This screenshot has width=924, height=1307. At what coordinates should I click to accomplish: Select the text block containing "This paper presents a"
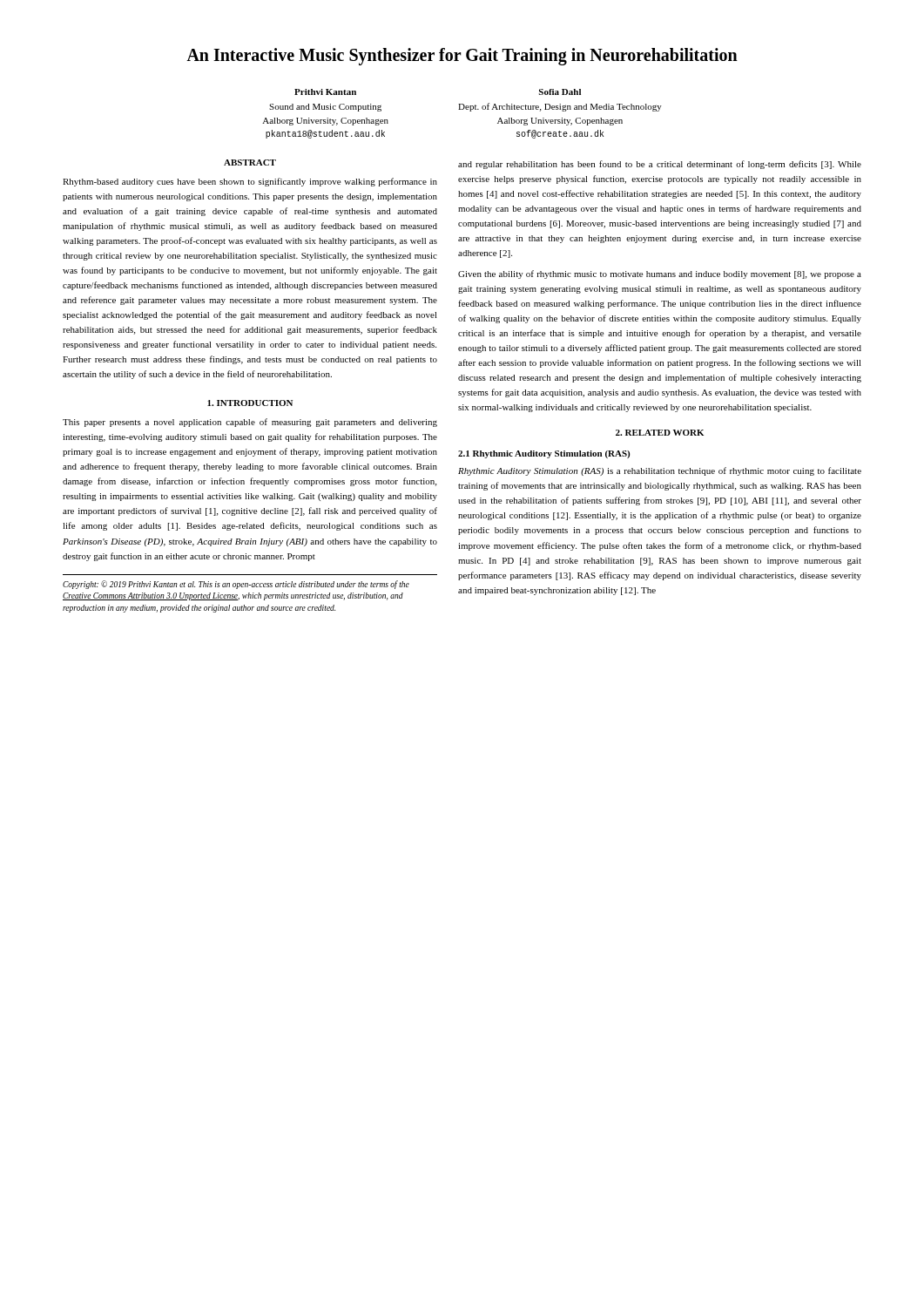pyautogui.click(x=250, y=489)
